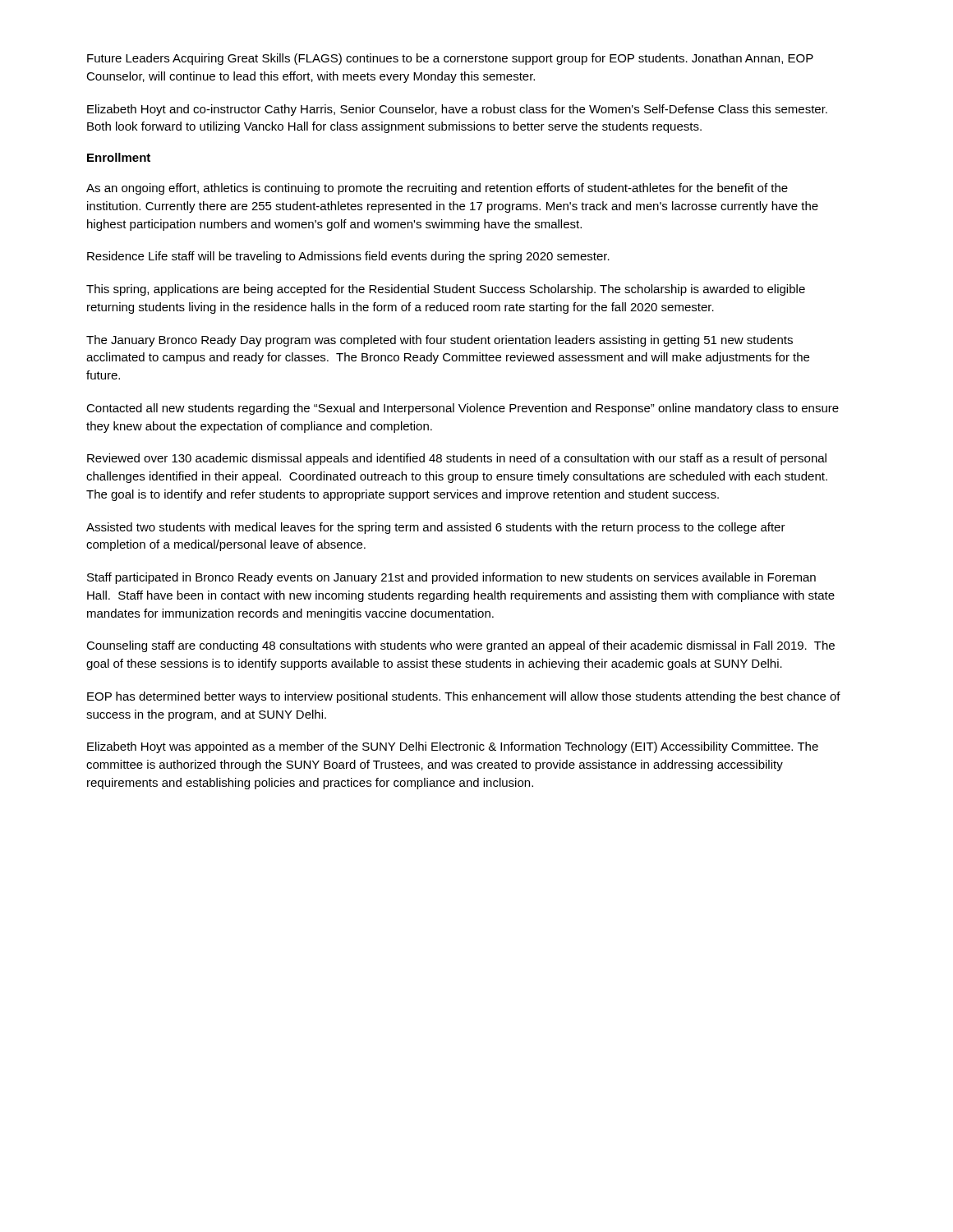Find the block on this page that starts "The January Bronco Ready"
The height and width of the screenshot is (1232, 953).
[x=448, y=357]
